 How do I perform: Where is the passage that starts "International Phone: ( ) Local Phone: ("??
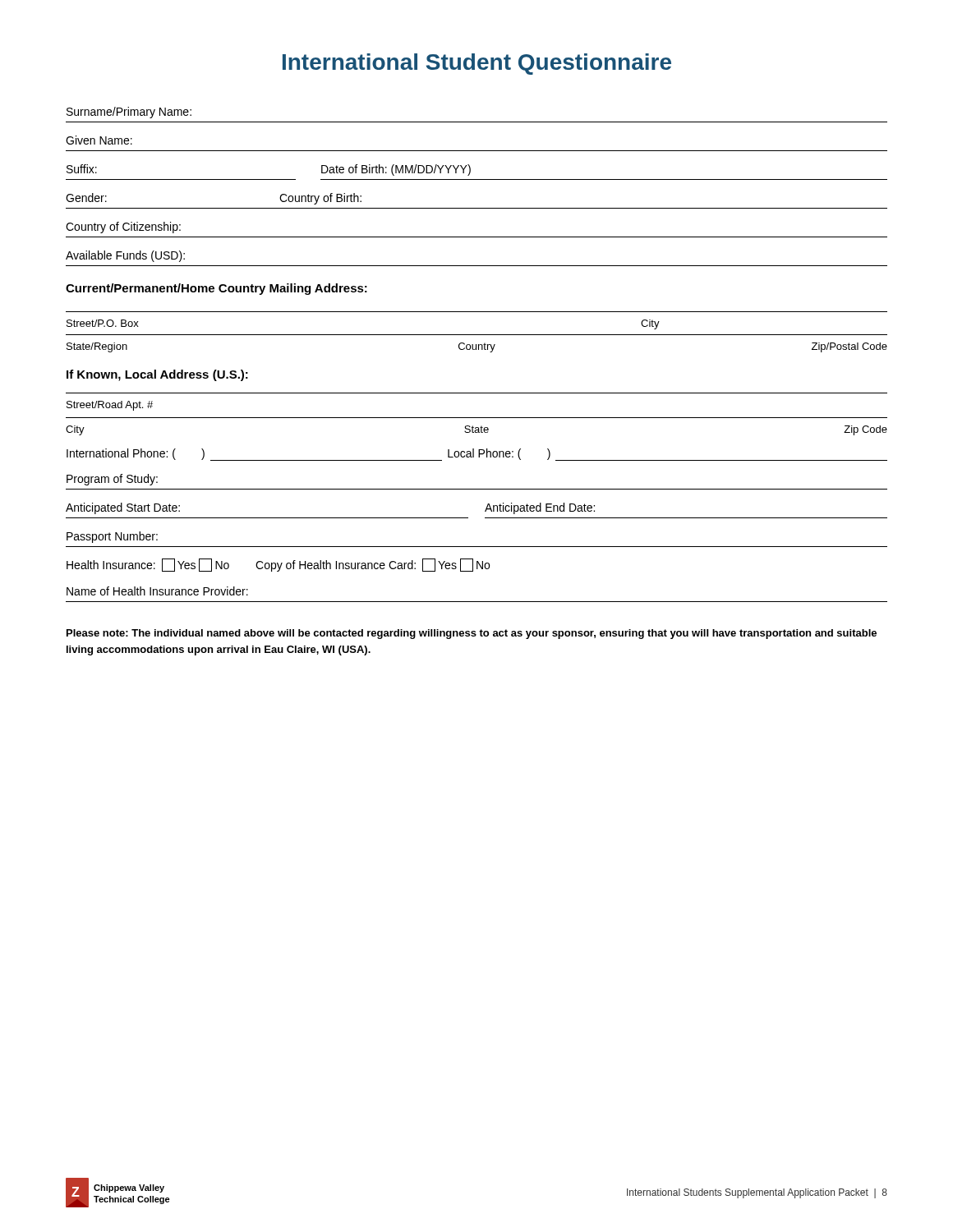pos(476,454)
